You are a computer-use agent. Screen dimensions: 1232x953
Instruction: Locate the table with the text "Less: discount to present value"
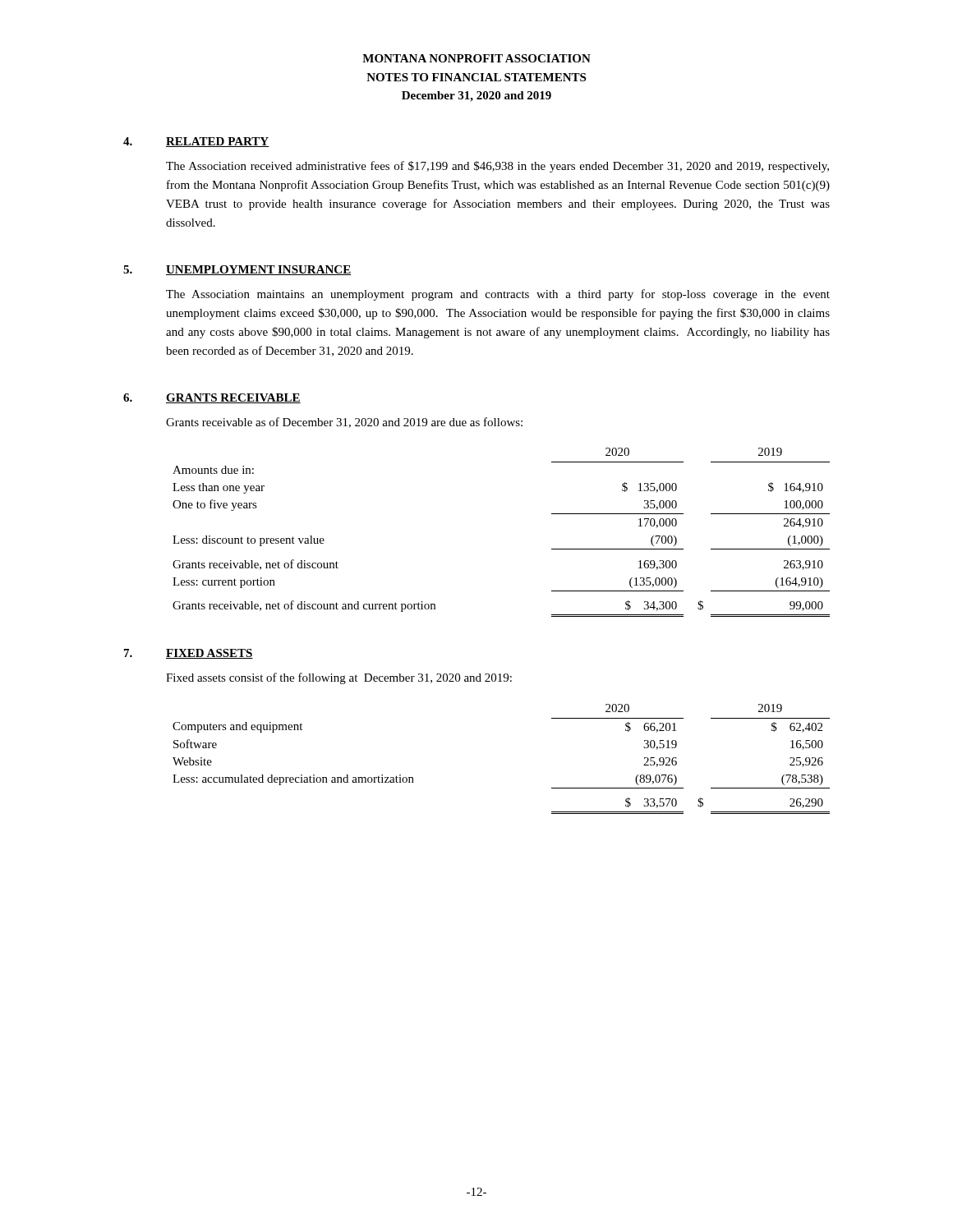498,530
